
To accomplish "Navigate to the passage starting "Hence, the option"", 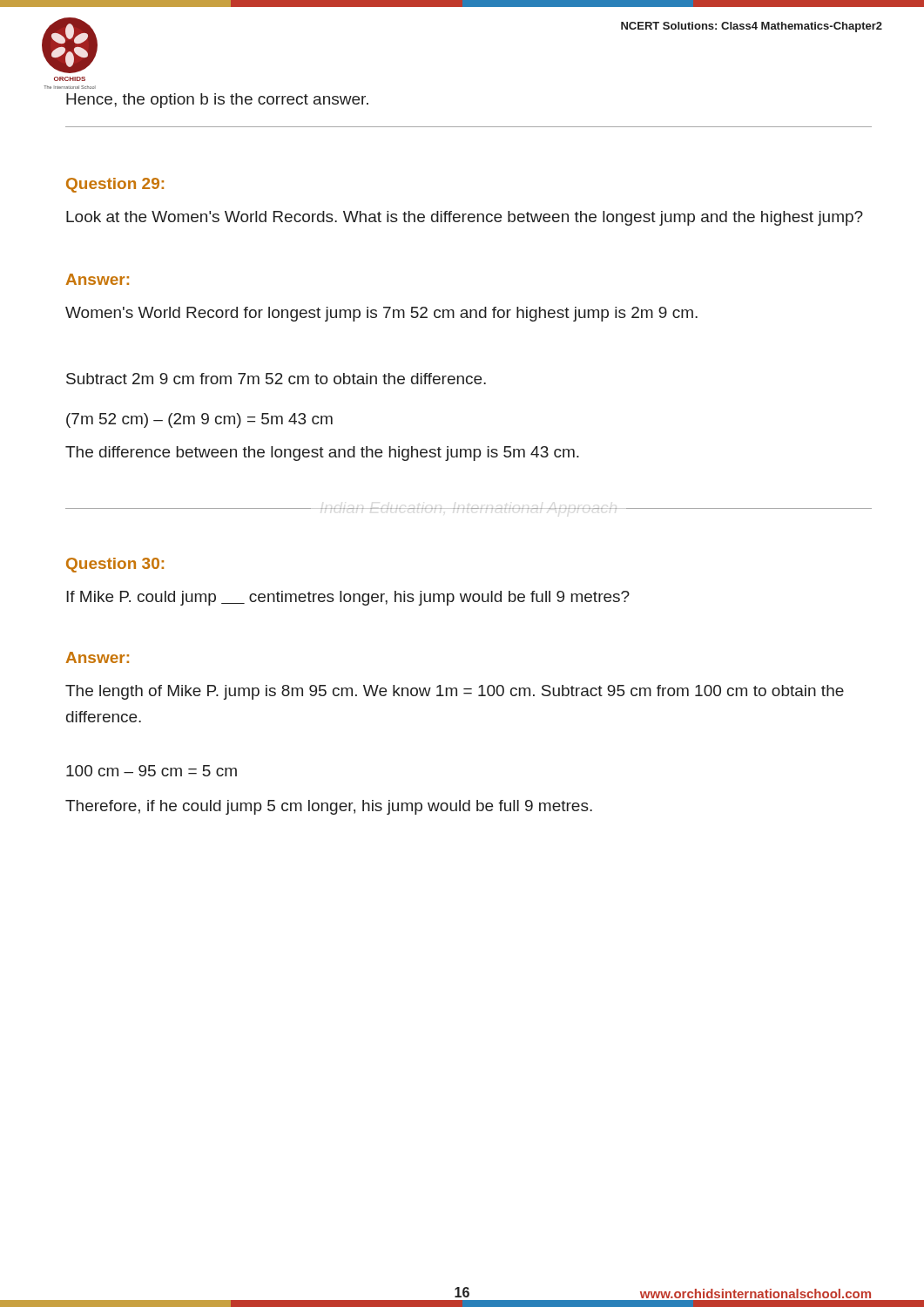I will click(218, 99).
